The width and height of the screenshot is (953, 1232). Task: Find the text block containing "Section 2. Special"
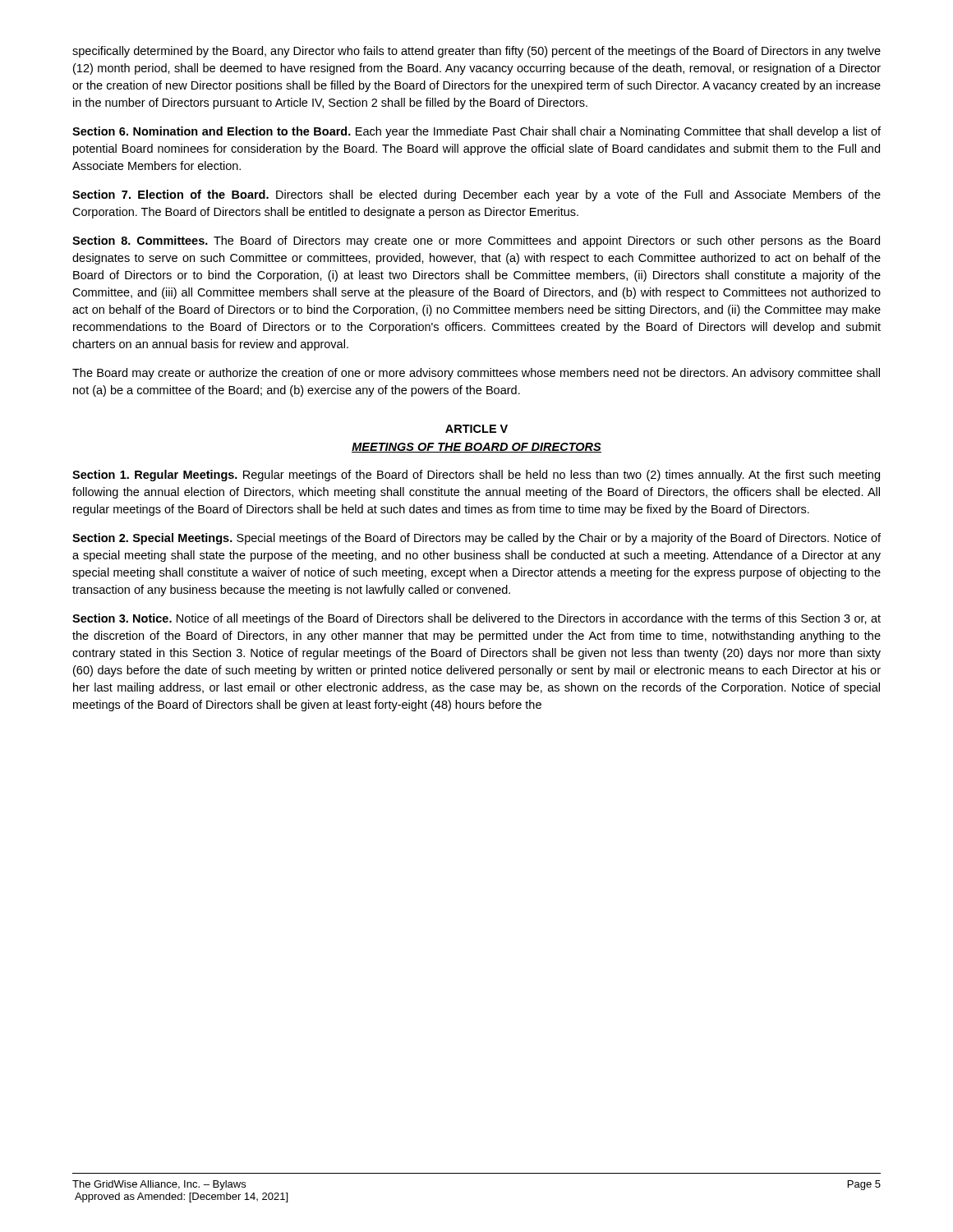476,564
